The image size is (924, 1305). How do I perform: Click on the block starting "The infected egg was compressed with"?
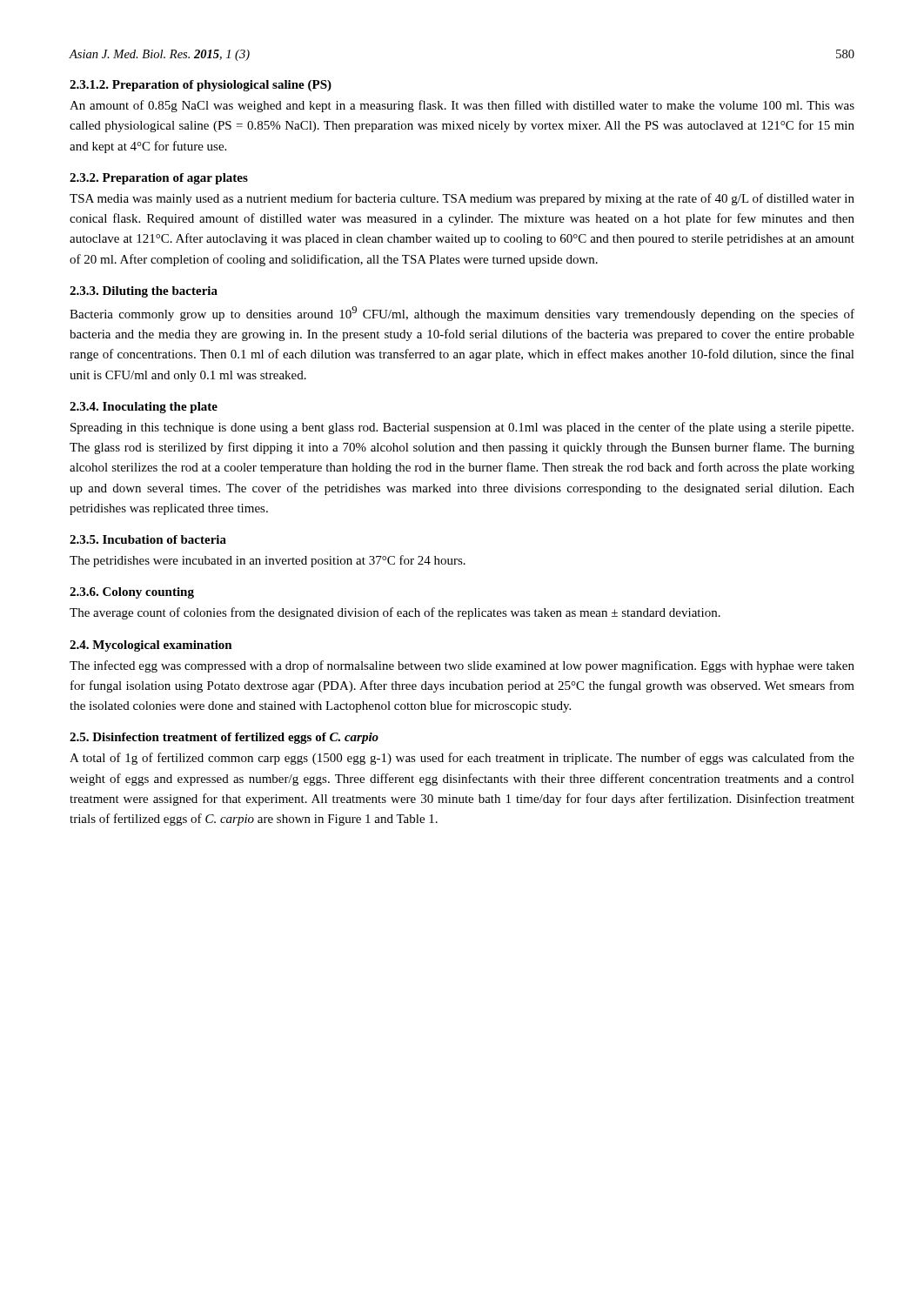pyautogui.click(x=462, y=685)
